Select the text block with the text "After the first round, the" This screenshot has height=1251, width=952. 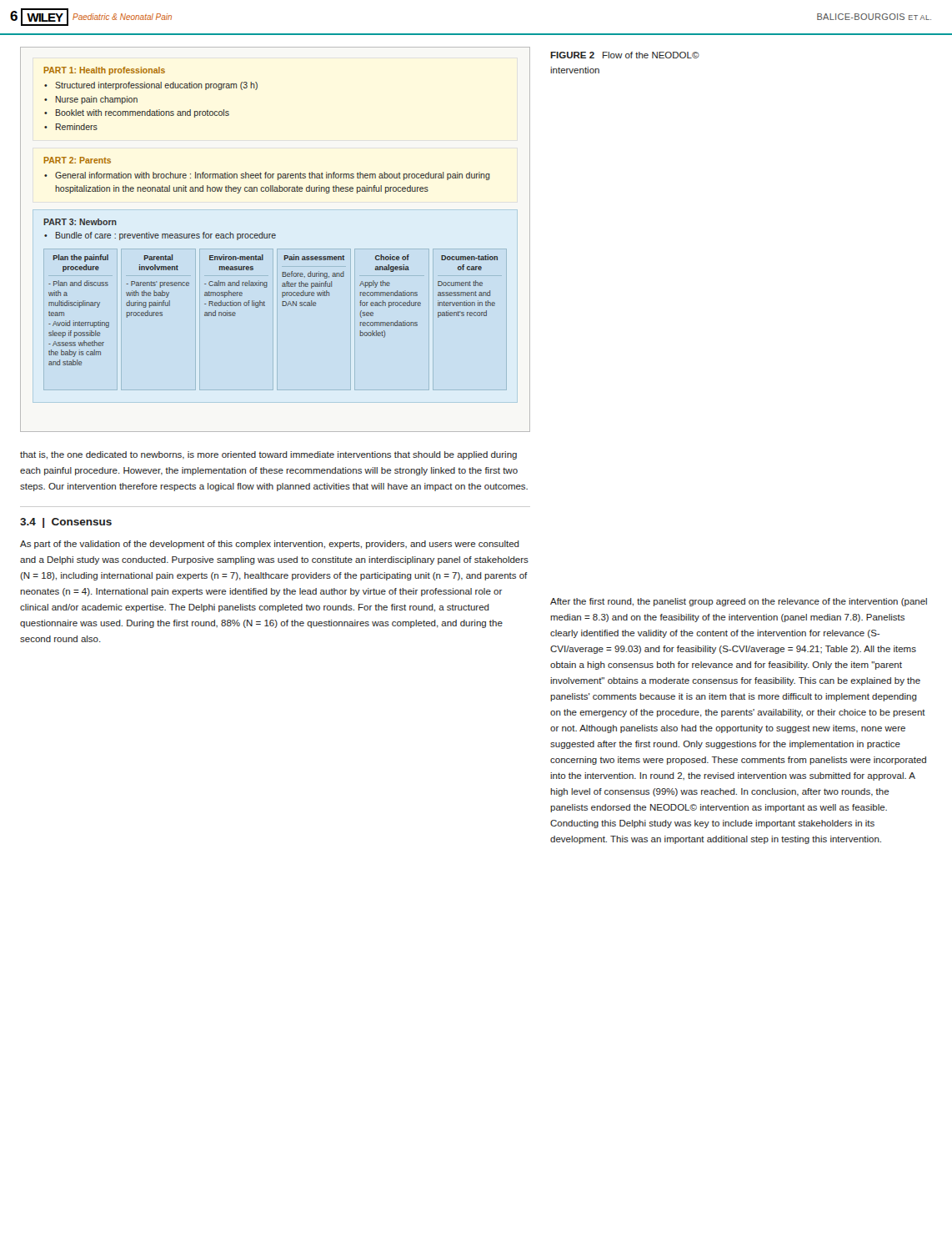[x=739, y=720]
